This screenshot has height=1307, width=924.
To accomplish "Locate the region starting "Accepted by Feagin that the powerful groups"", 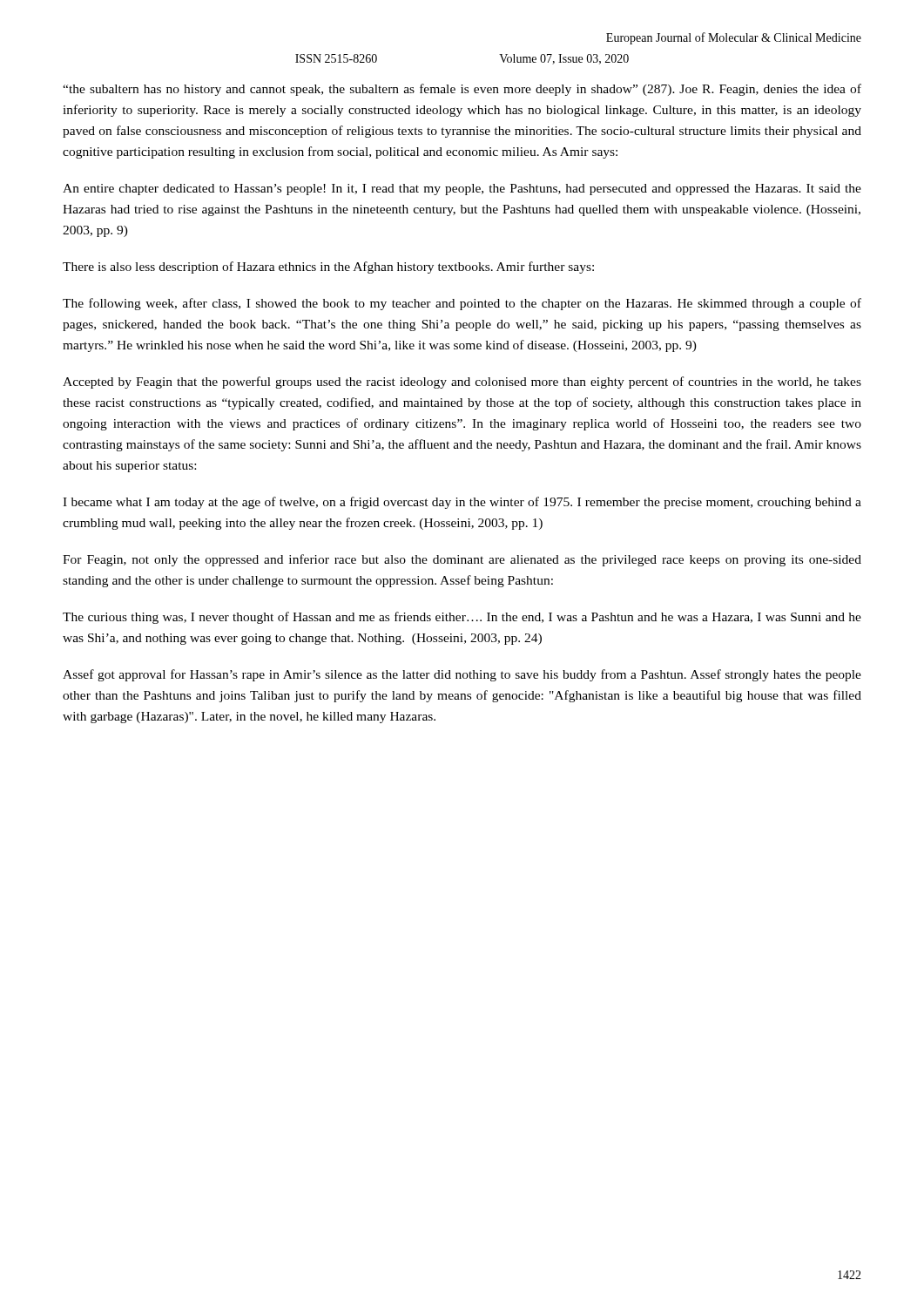I will click(462, 423).
